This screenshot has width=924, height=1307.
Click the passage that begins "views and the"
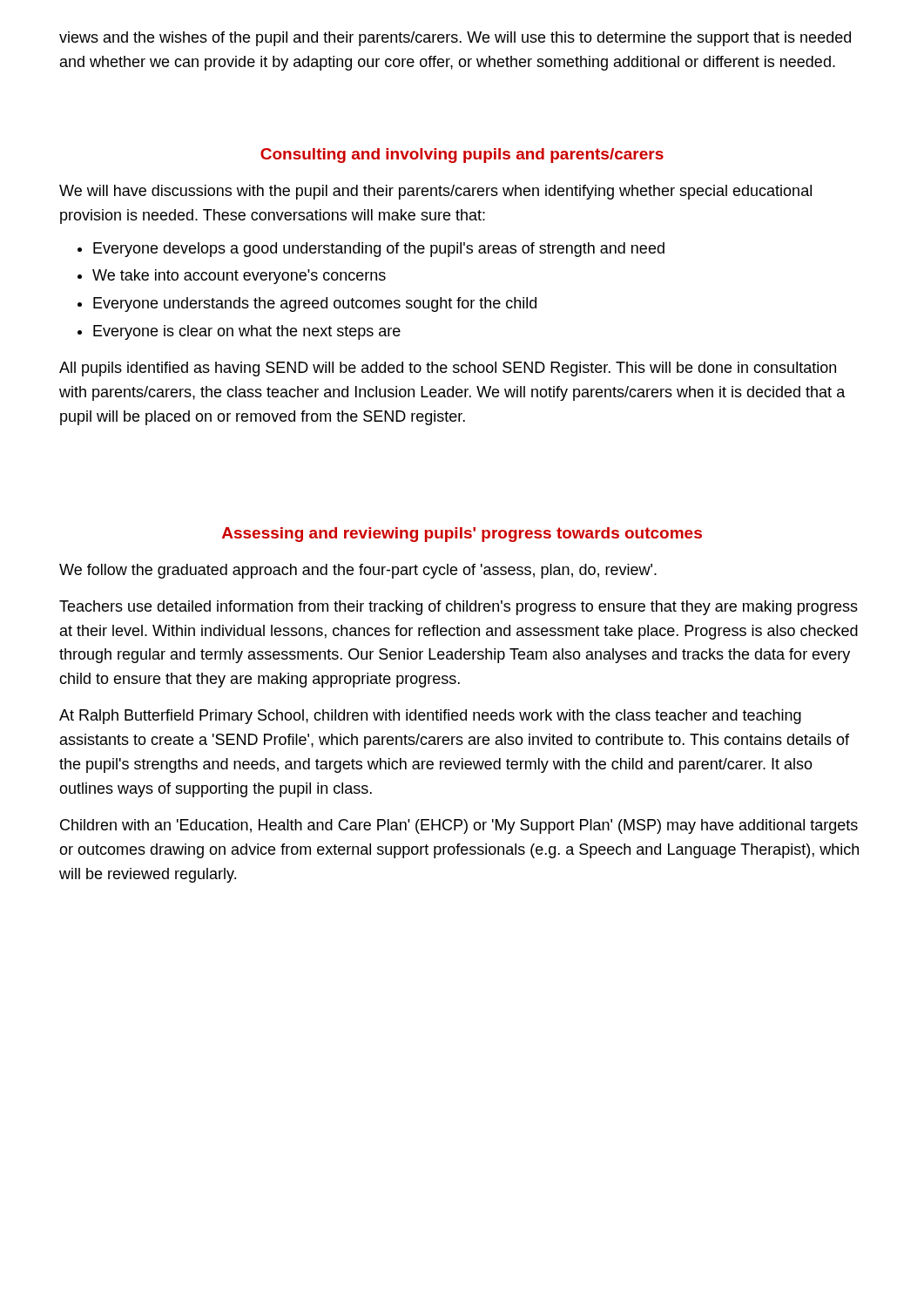click(x=456, y=50)
